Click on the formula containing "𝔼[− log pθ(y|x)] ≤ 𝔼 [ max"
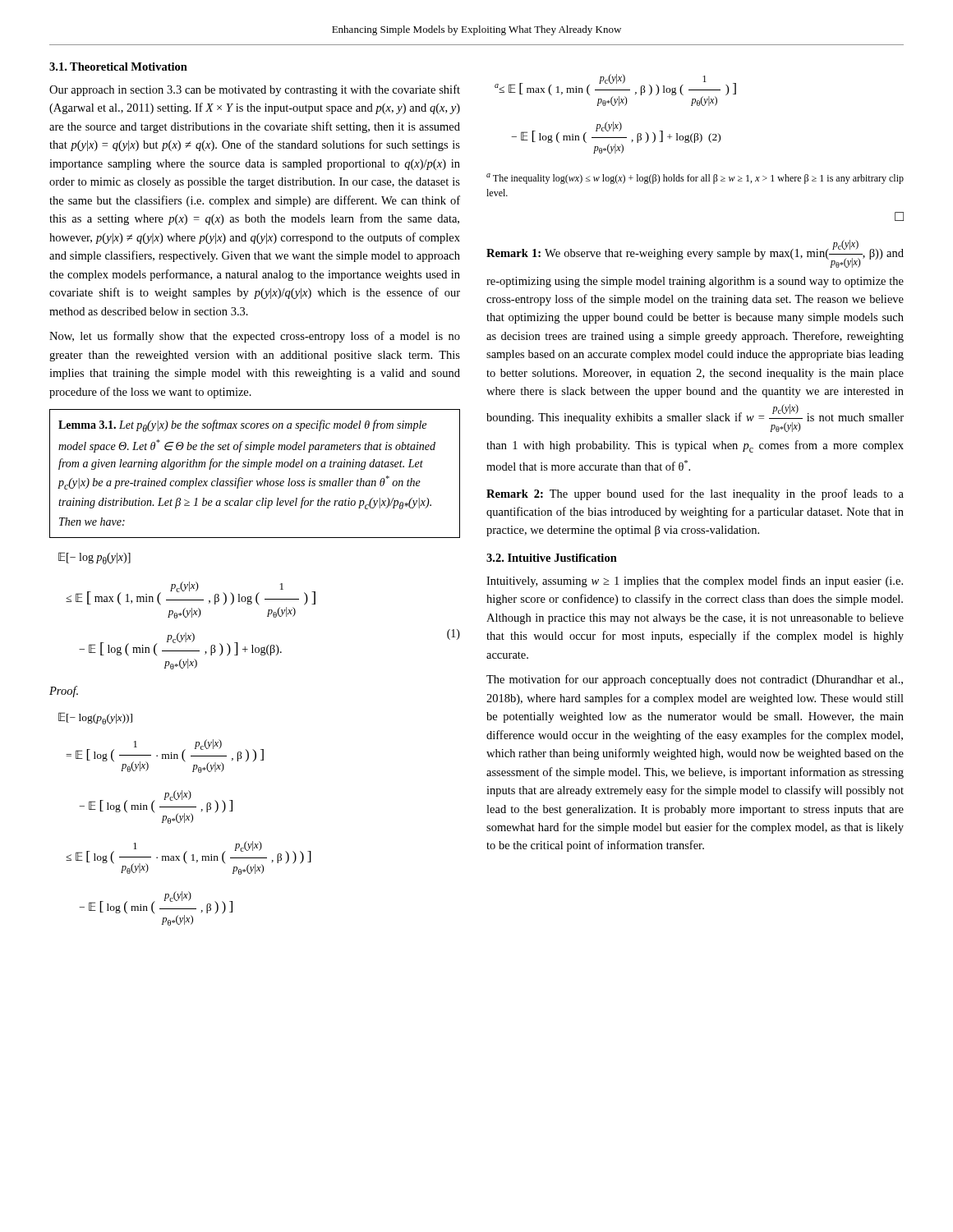The height and width of the screenshot is (1232, 953). [x=259, y=611]
